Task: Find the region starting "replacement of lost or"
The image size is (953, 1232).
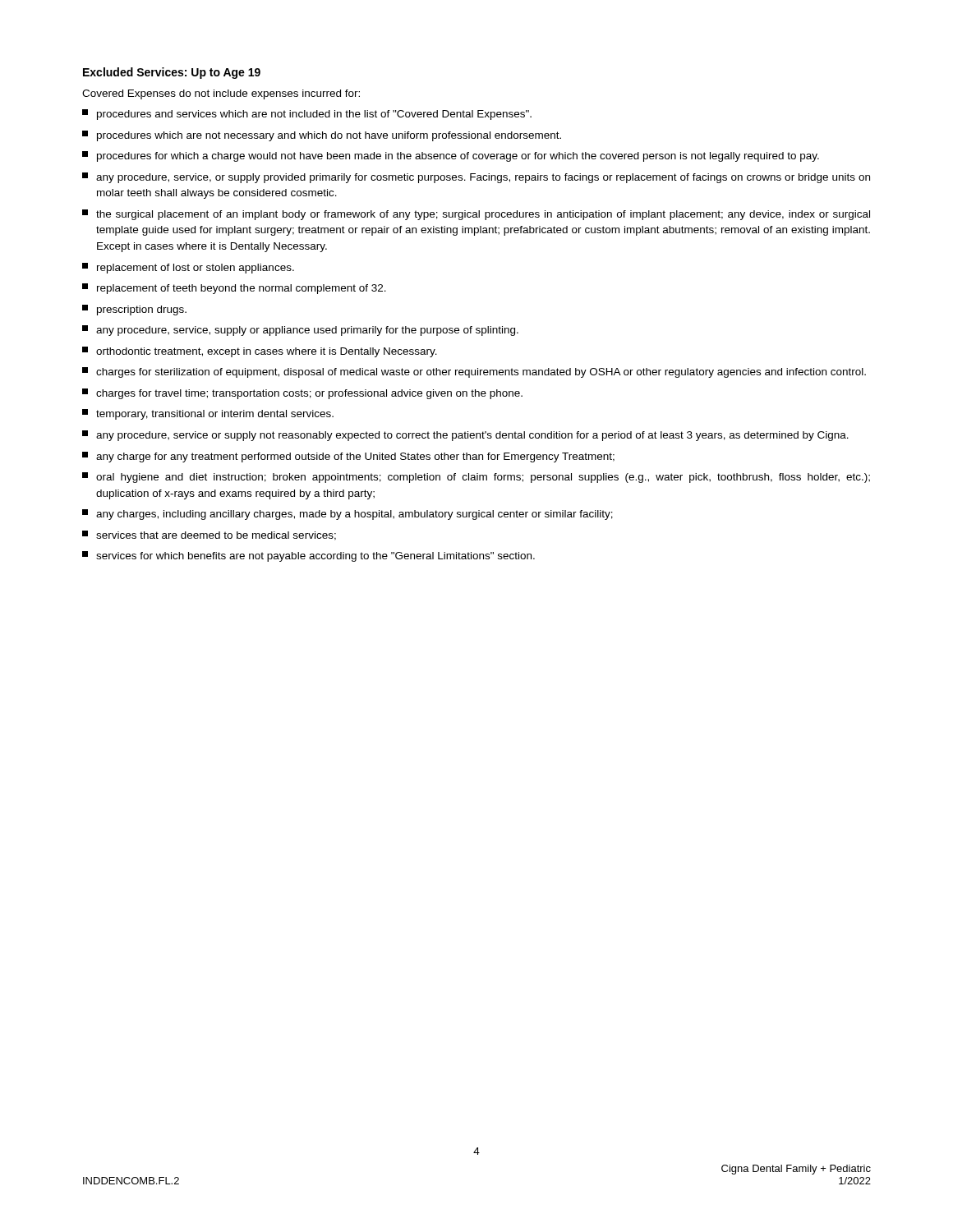Action: coord(188,268)
